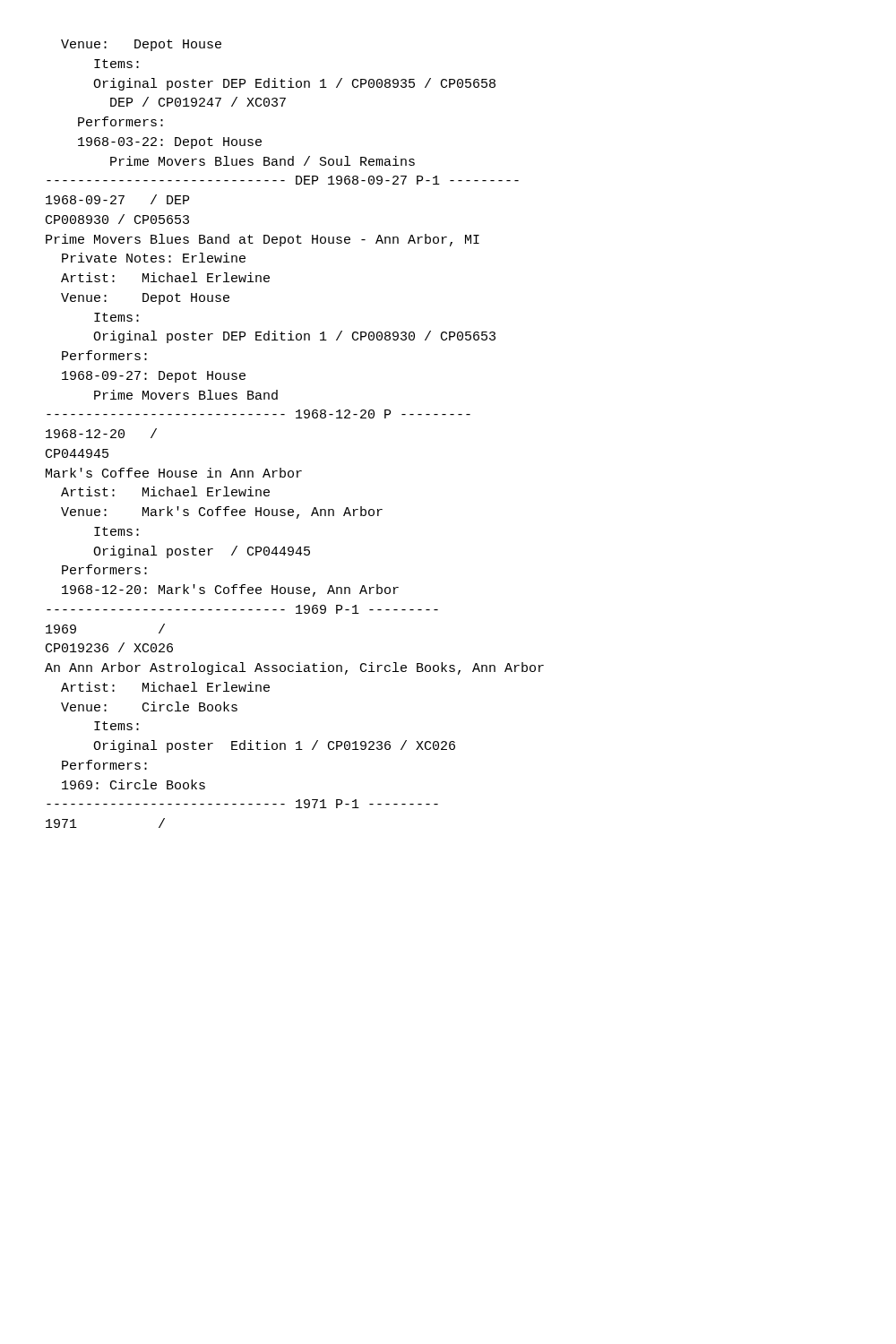896x1344 pixels.
Task: Point to "------------------------------ 1968-12-20 P ---------"
Action: pyautogui.click(x=448, y=416)
